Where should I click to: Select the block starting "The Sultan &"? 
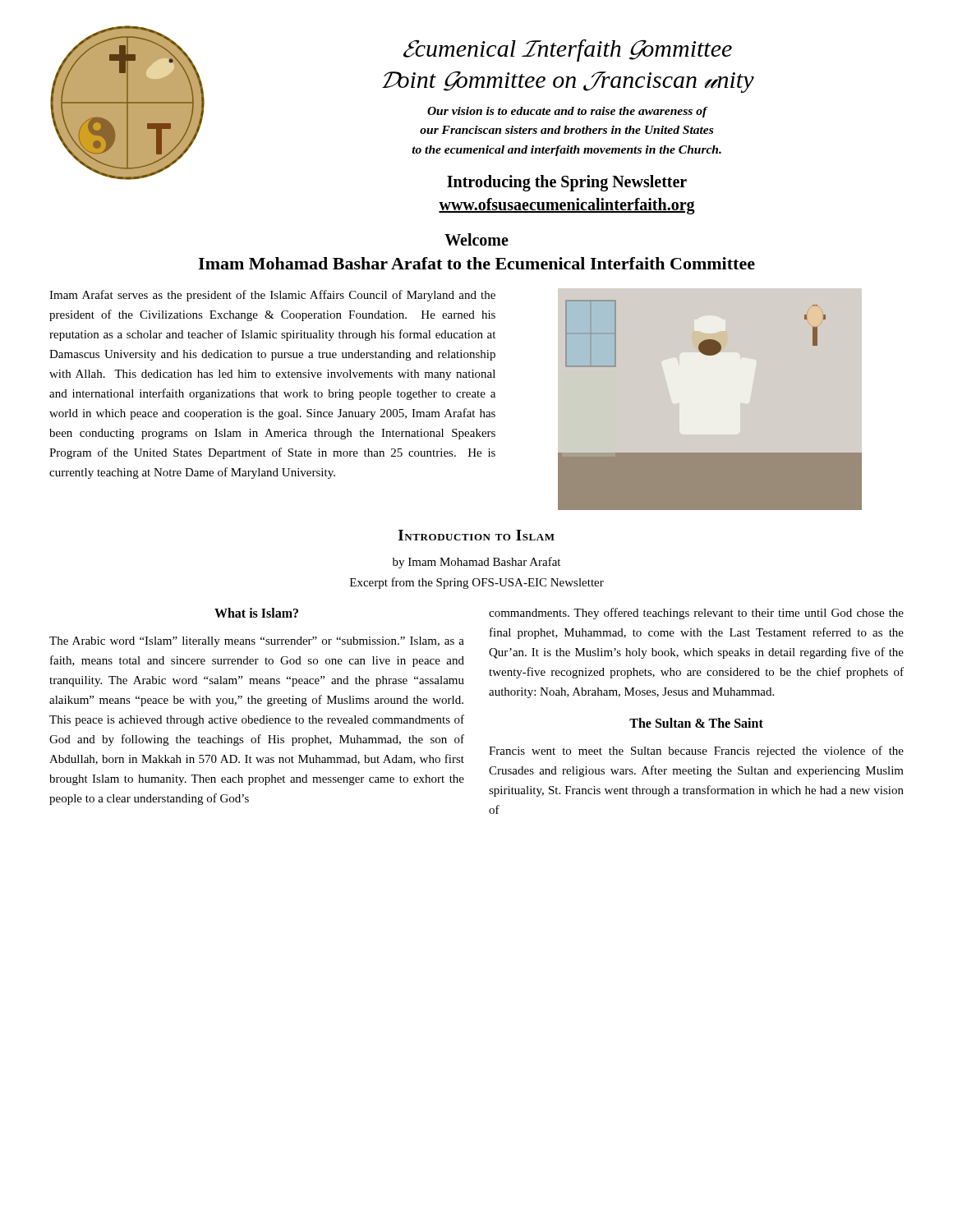click(x=696, y=724)
